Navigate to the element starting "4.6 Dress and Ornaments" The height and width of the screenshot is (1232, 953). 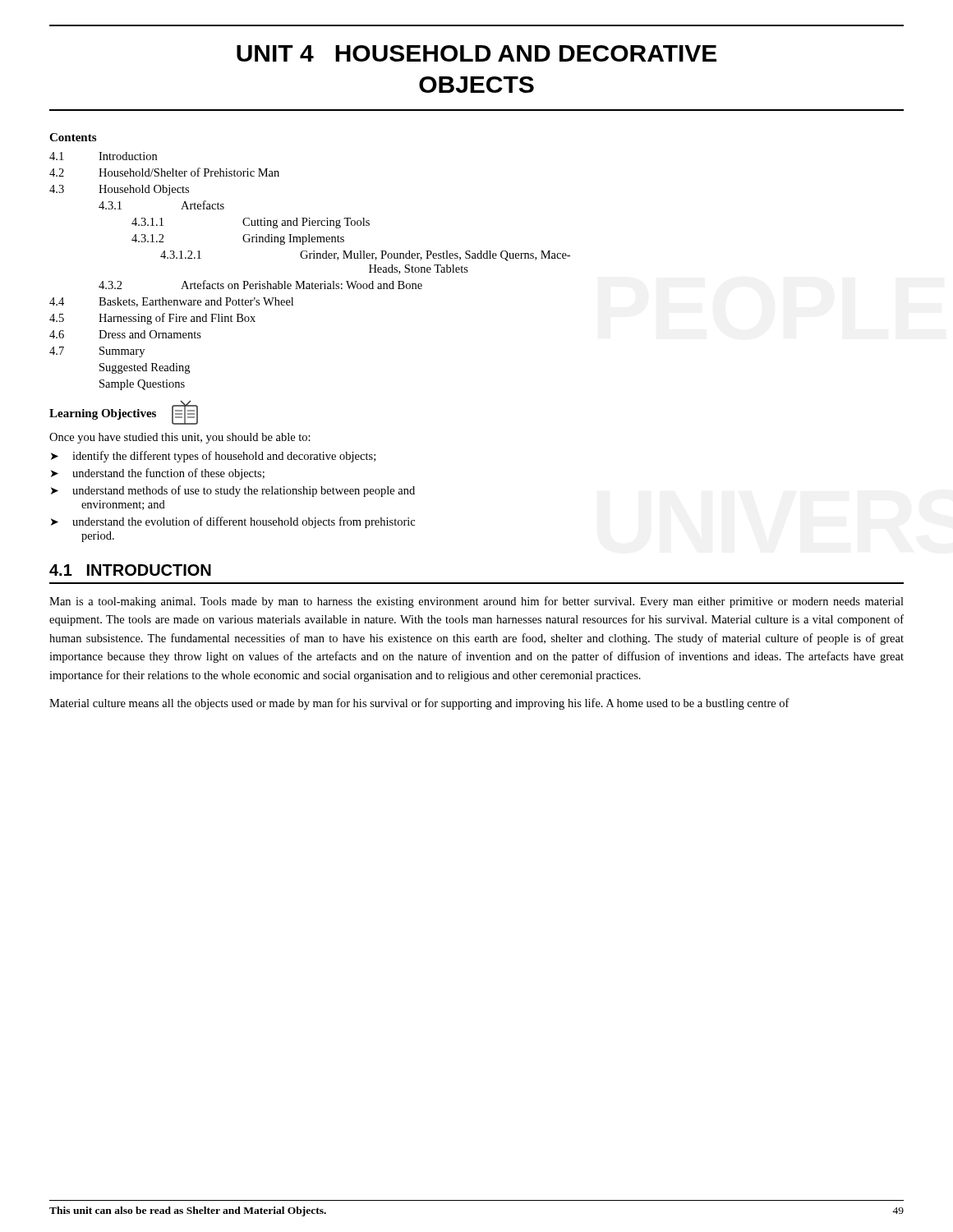click(125, 335)
